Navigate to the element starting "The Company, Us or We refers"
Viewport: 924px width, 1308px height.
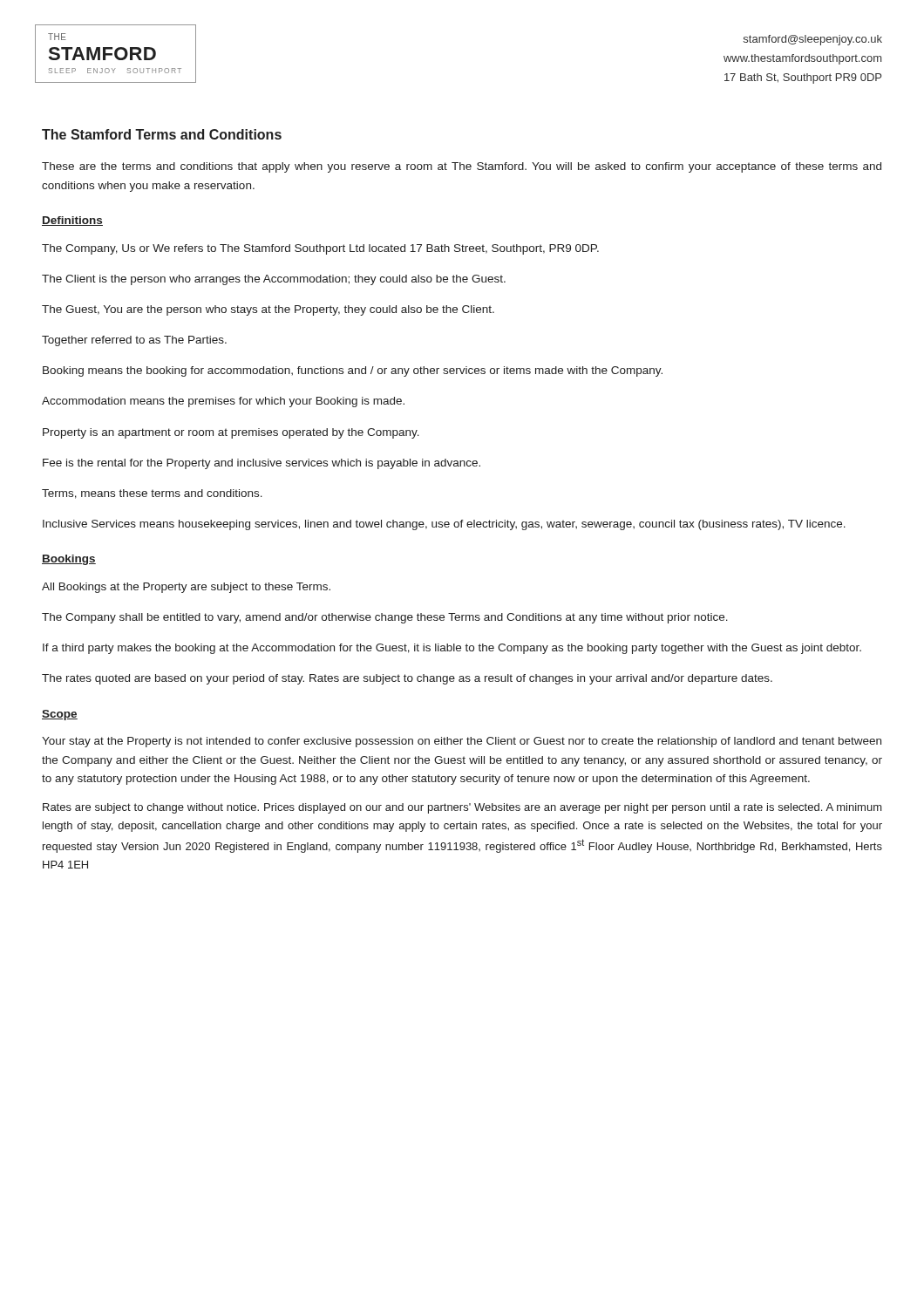click(462, 248)
